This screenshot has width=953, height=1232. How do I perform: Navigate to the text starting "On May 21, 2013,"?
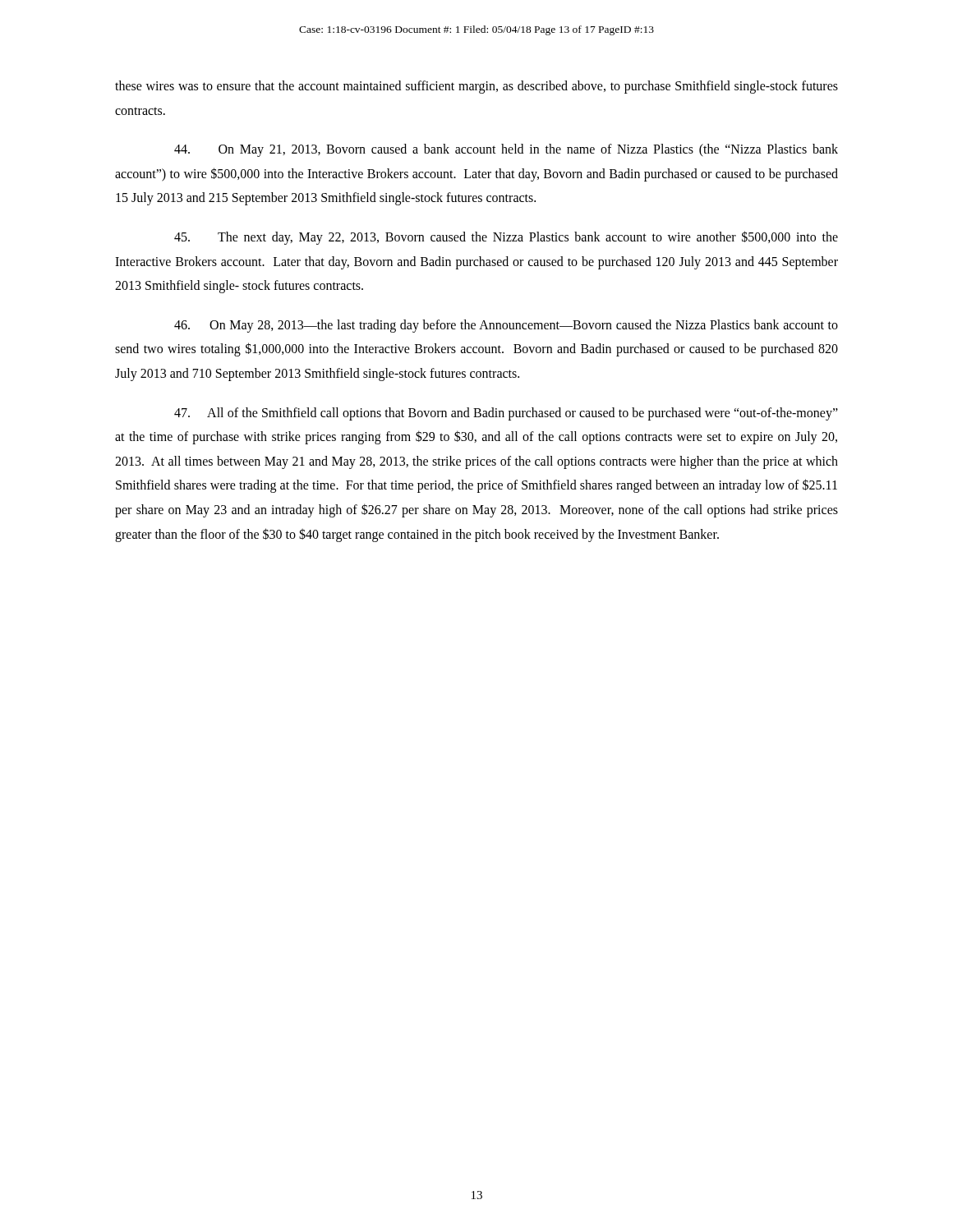[x=476, y=174]
